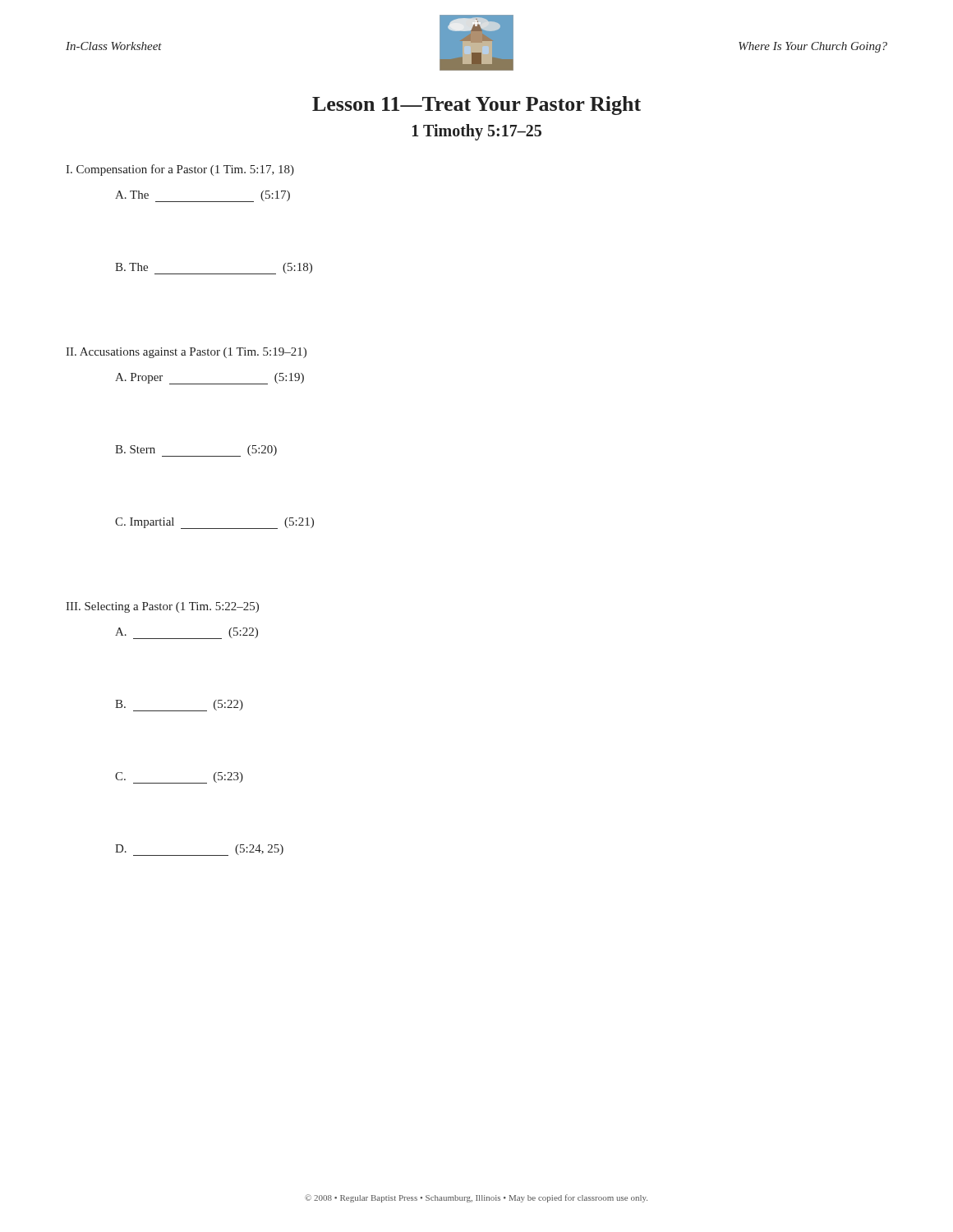Locate the region starting "D. (5:24, 25)"

(199, 848)
